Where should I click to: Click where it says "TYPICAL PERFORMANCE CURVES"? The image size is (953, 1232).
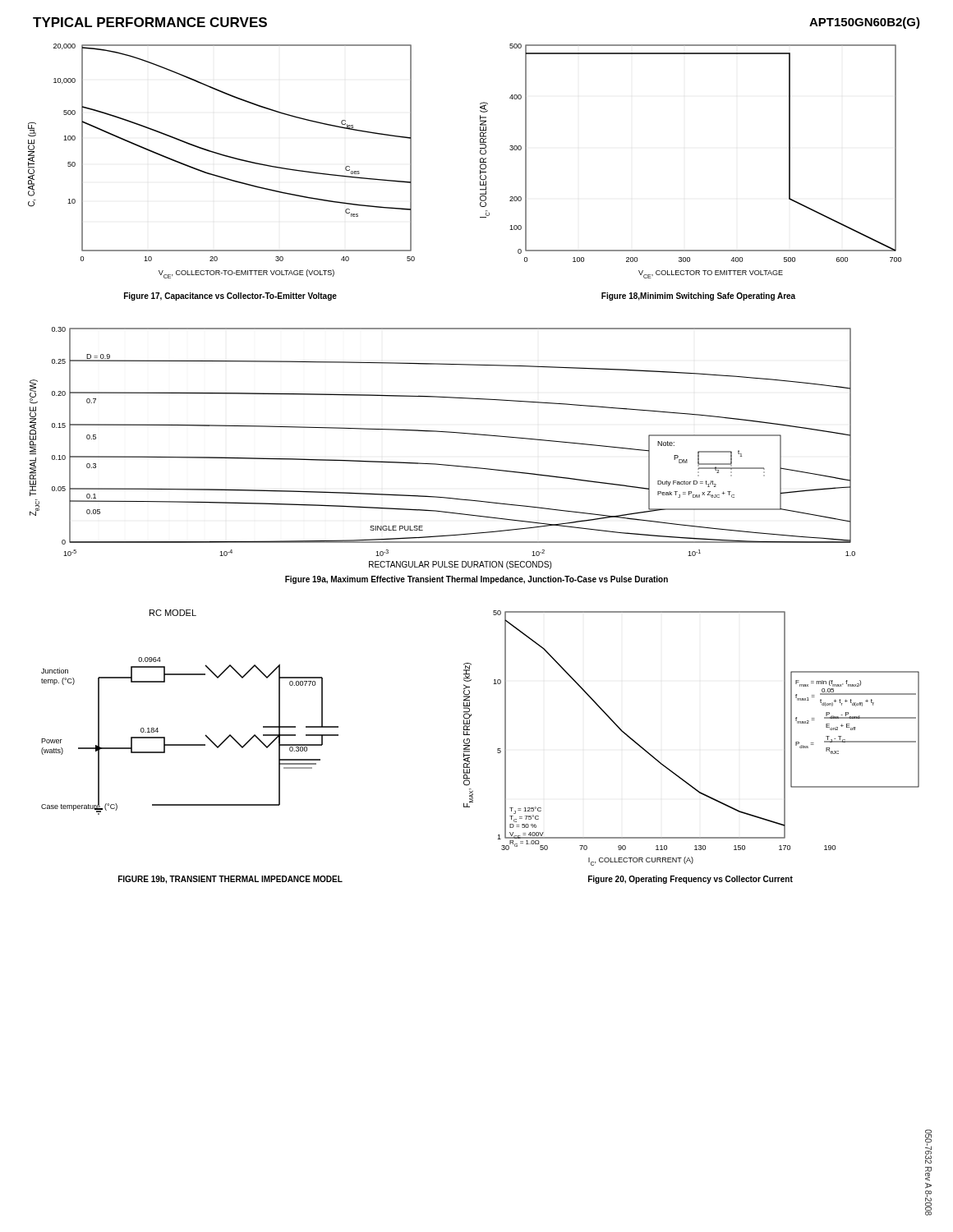150,23
